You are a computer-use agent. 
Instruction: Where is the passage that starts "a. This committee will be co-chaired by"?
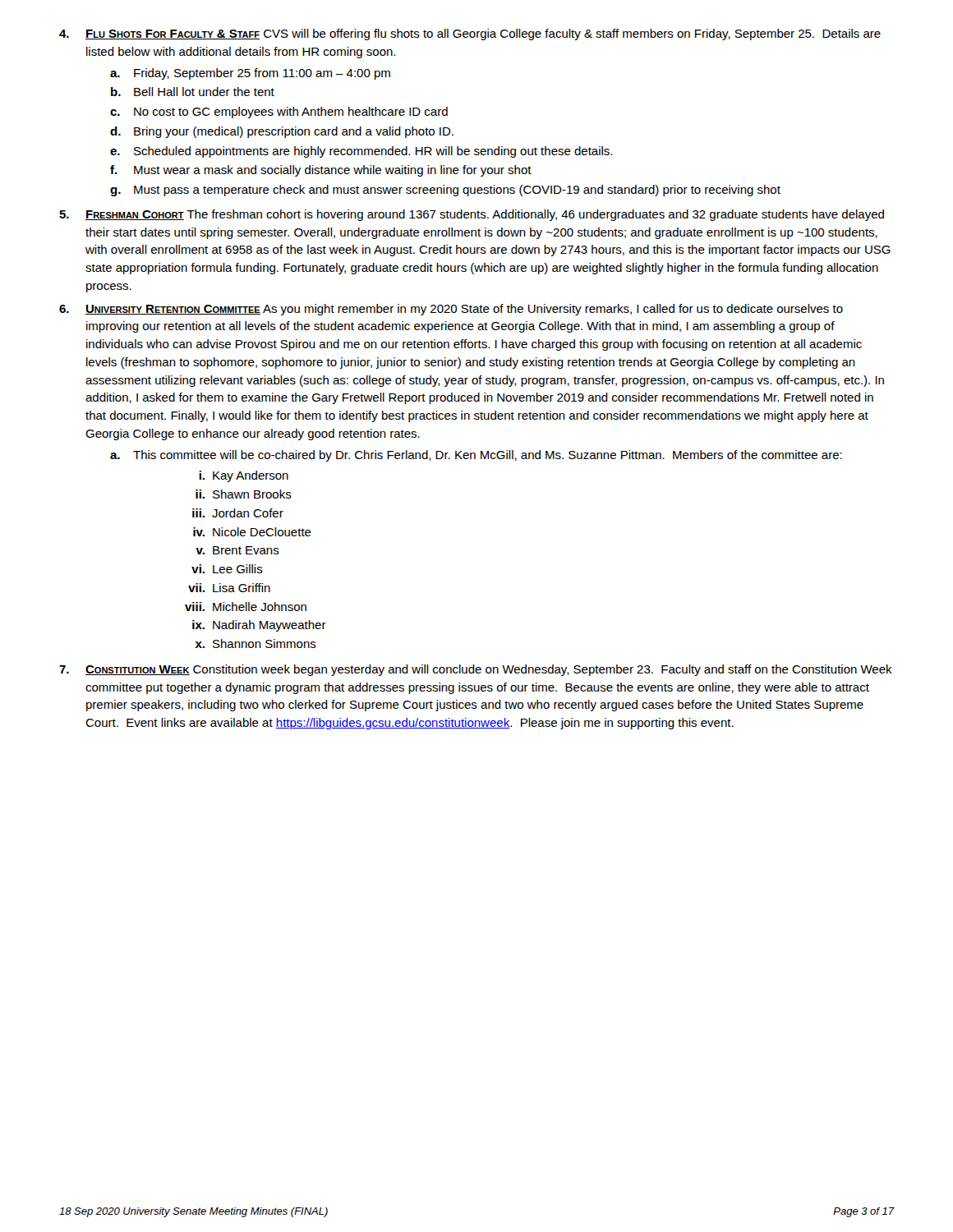[476, 456]
